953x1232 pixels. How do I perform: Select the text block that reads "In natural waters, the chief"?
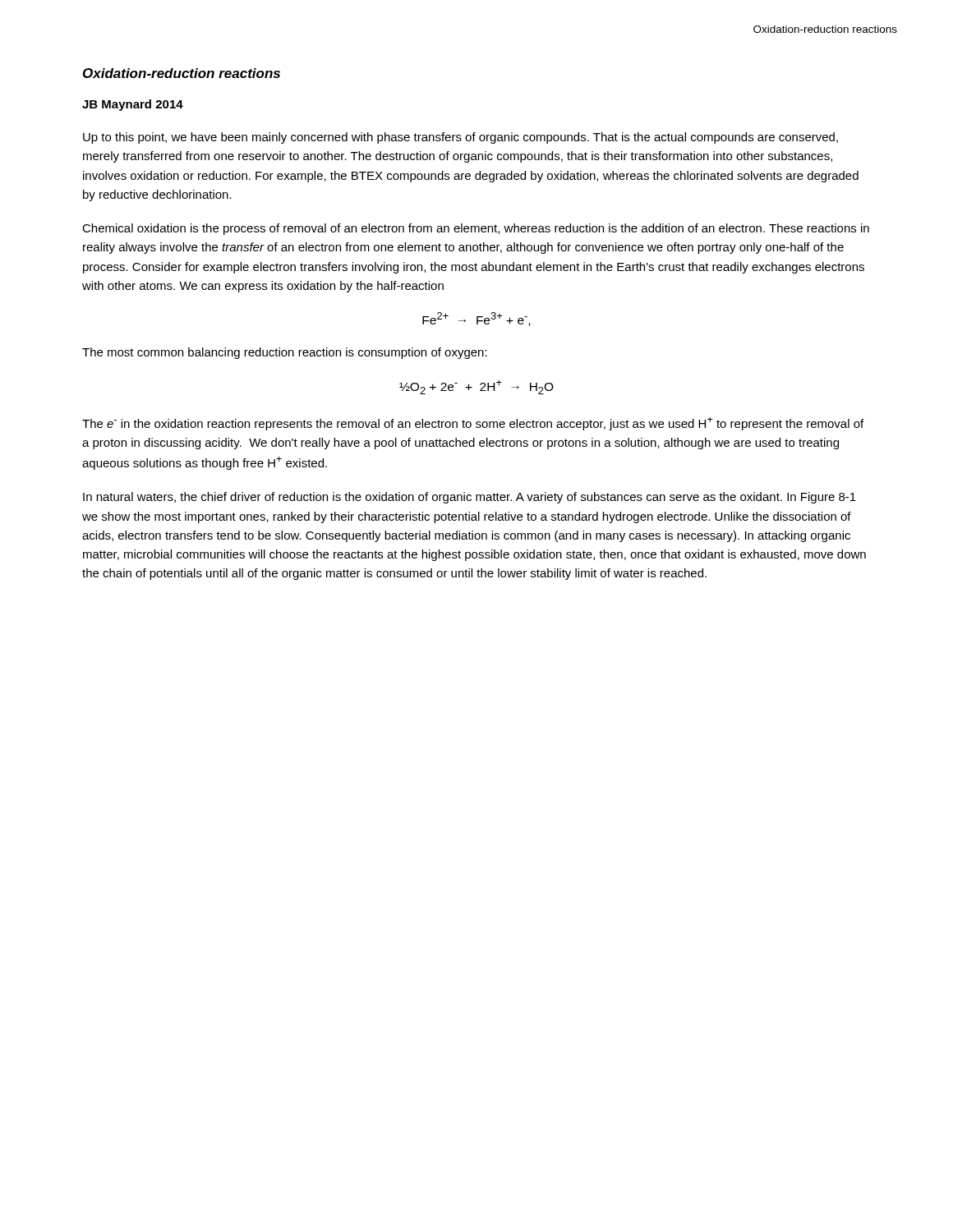[474, 535]
